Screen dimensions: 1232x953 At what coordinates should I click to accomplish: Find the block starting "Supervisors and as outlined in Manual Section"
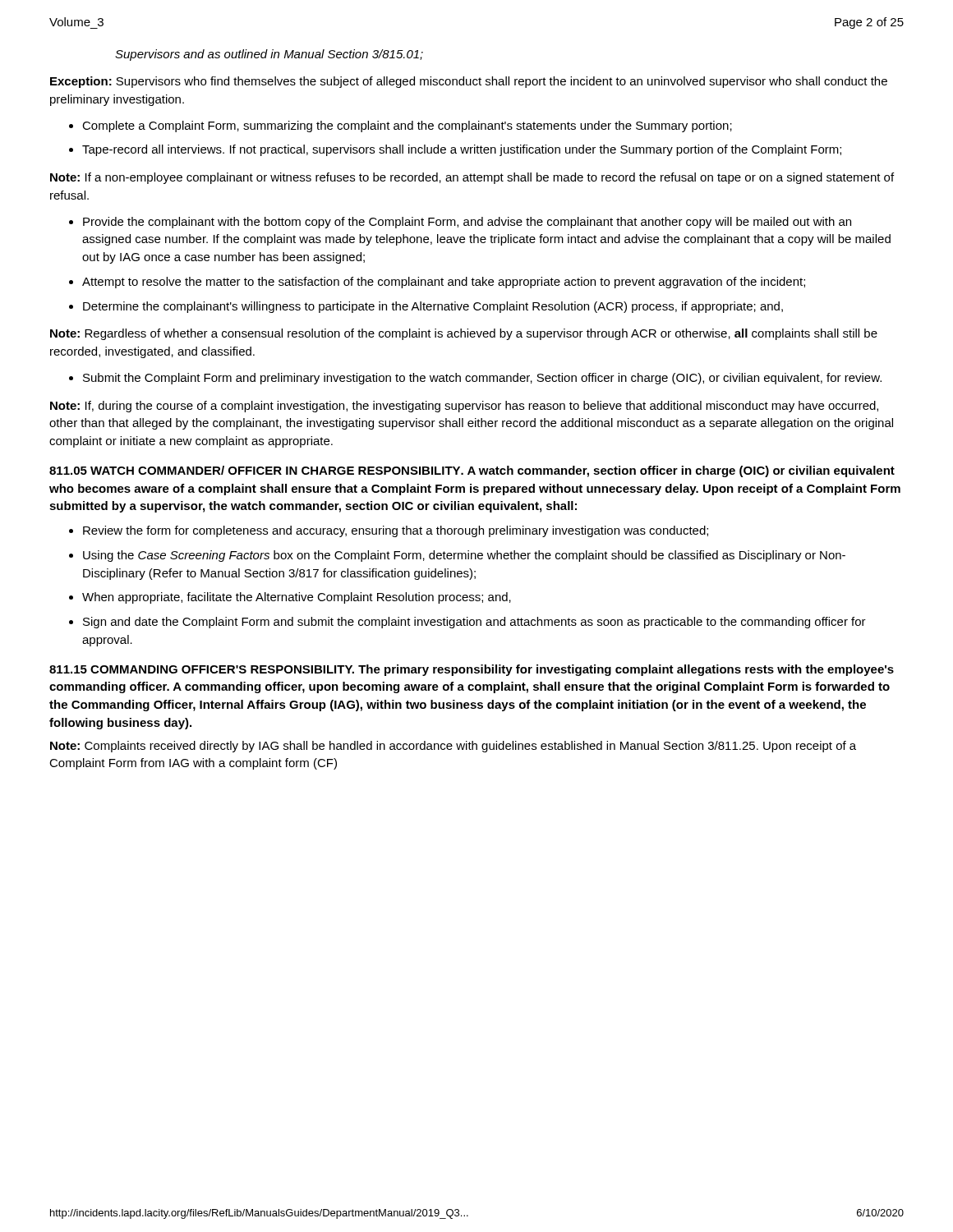point(269,54)
